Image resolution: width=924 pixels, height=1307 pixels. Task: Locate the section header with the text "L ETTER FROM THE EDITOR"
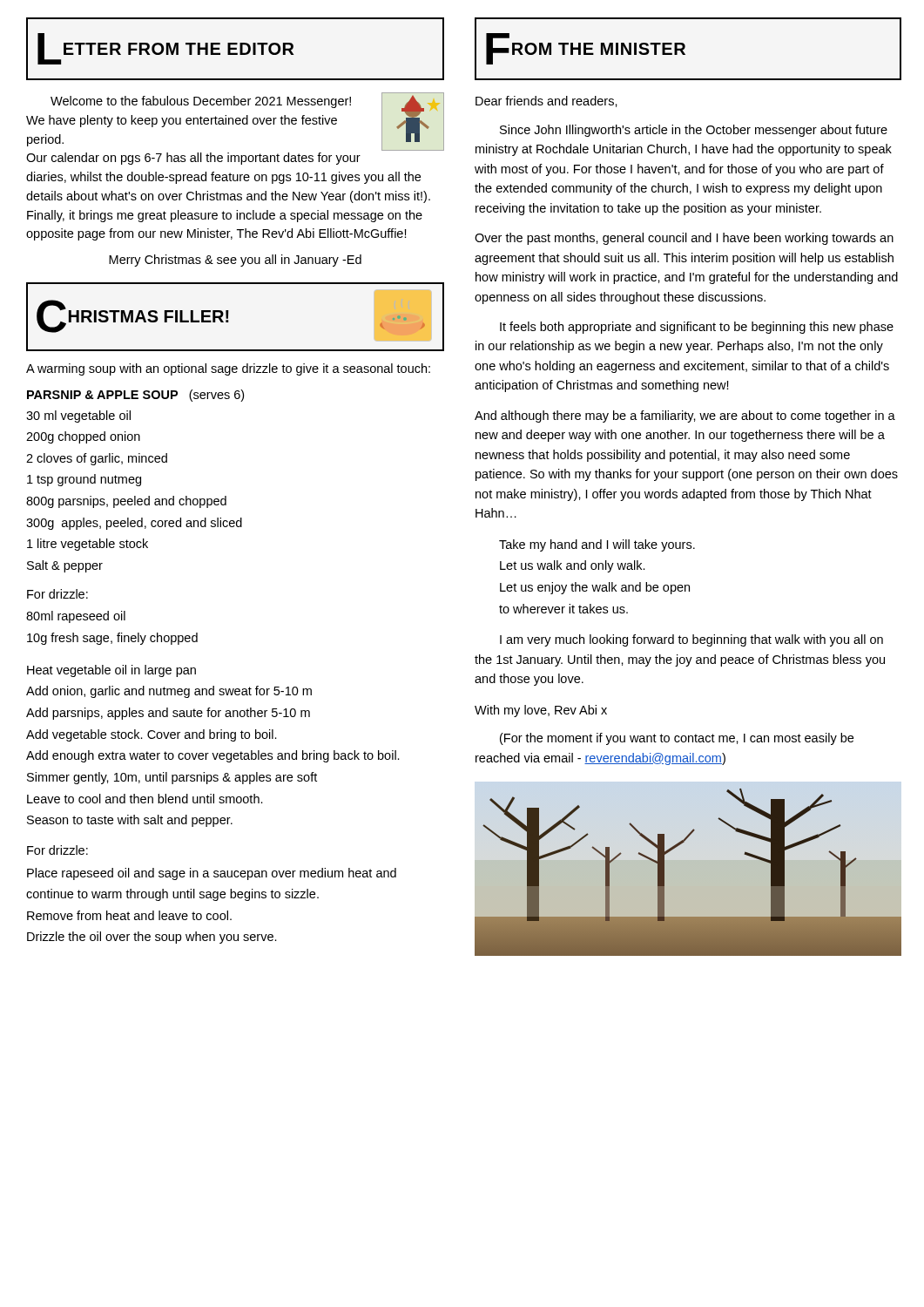tap(165, 49)
